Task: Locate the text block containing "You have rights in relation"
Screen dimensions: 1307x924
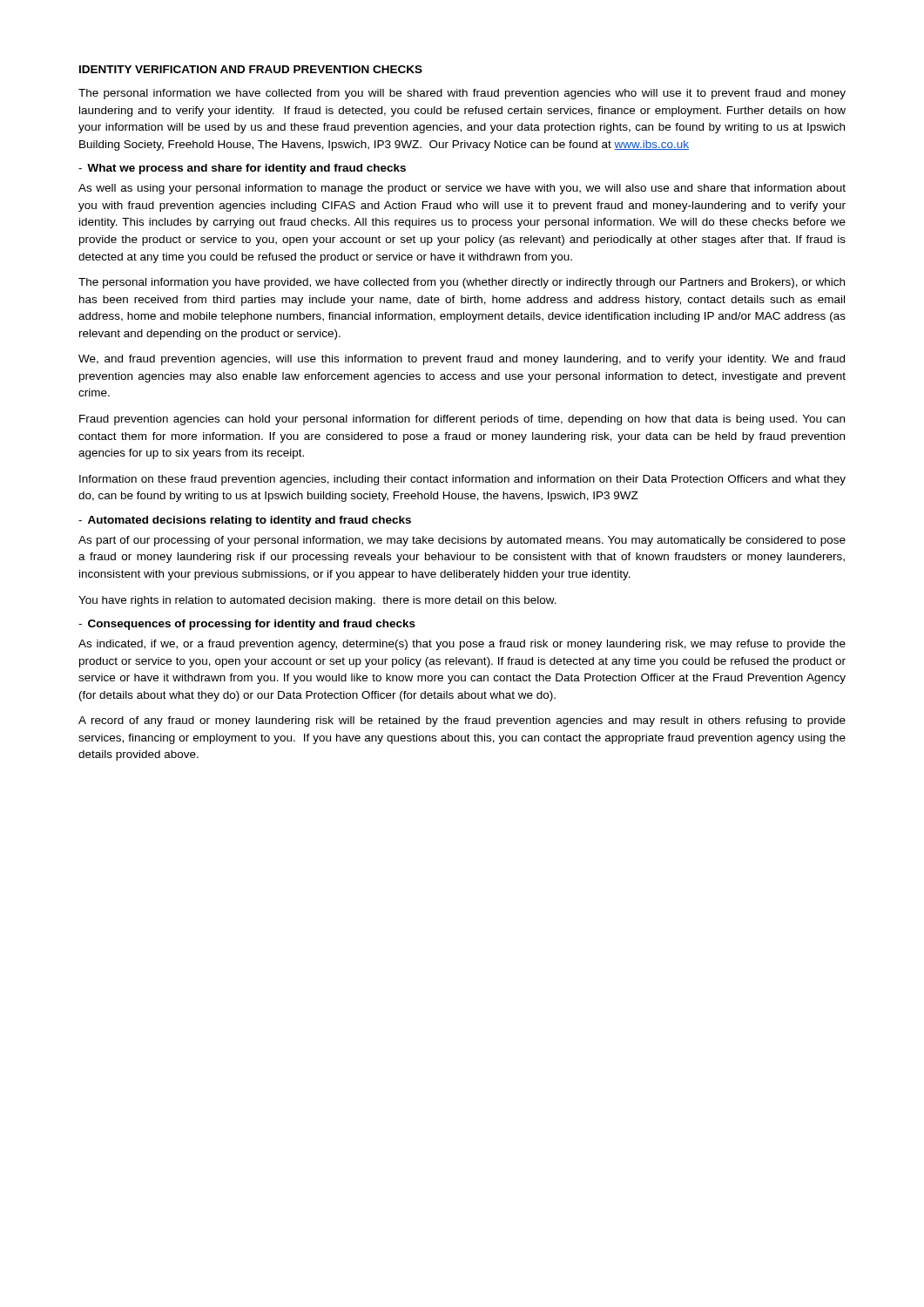Action: [x=462, y=600]
